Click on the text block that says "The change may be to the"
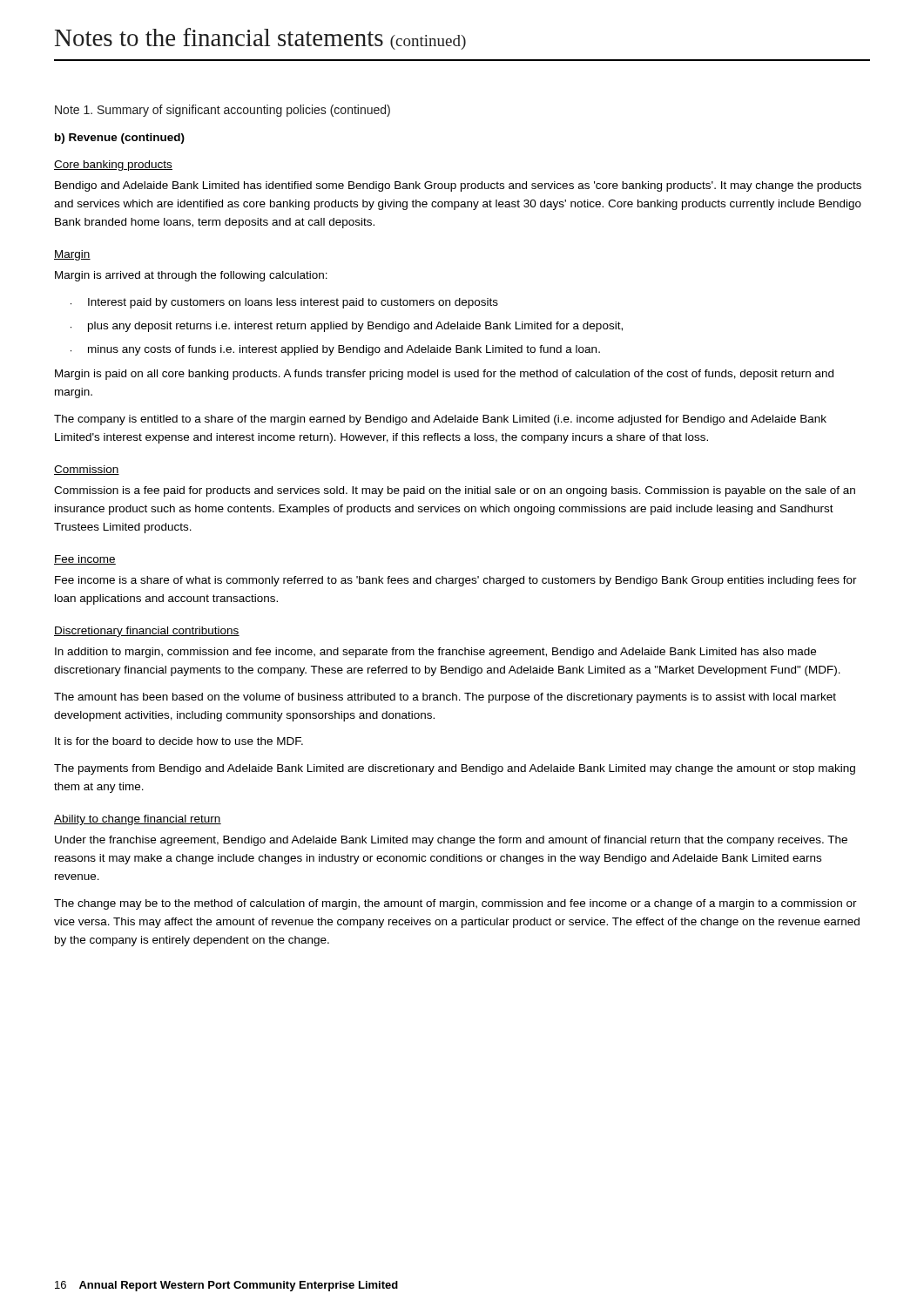 pos(462,922)
